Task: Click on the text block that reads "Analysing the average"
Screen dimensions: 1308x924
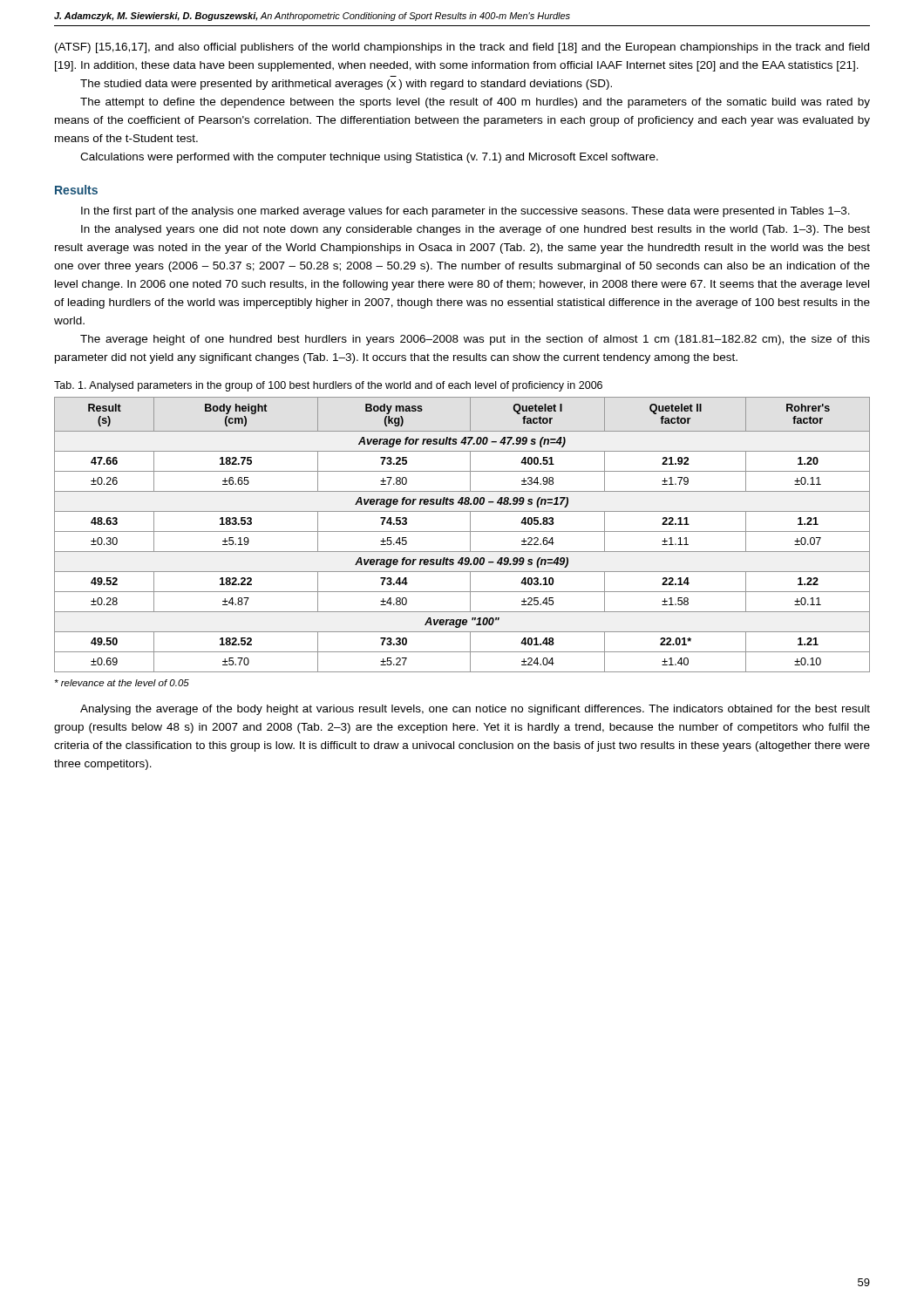Action: tap(462, 737)
